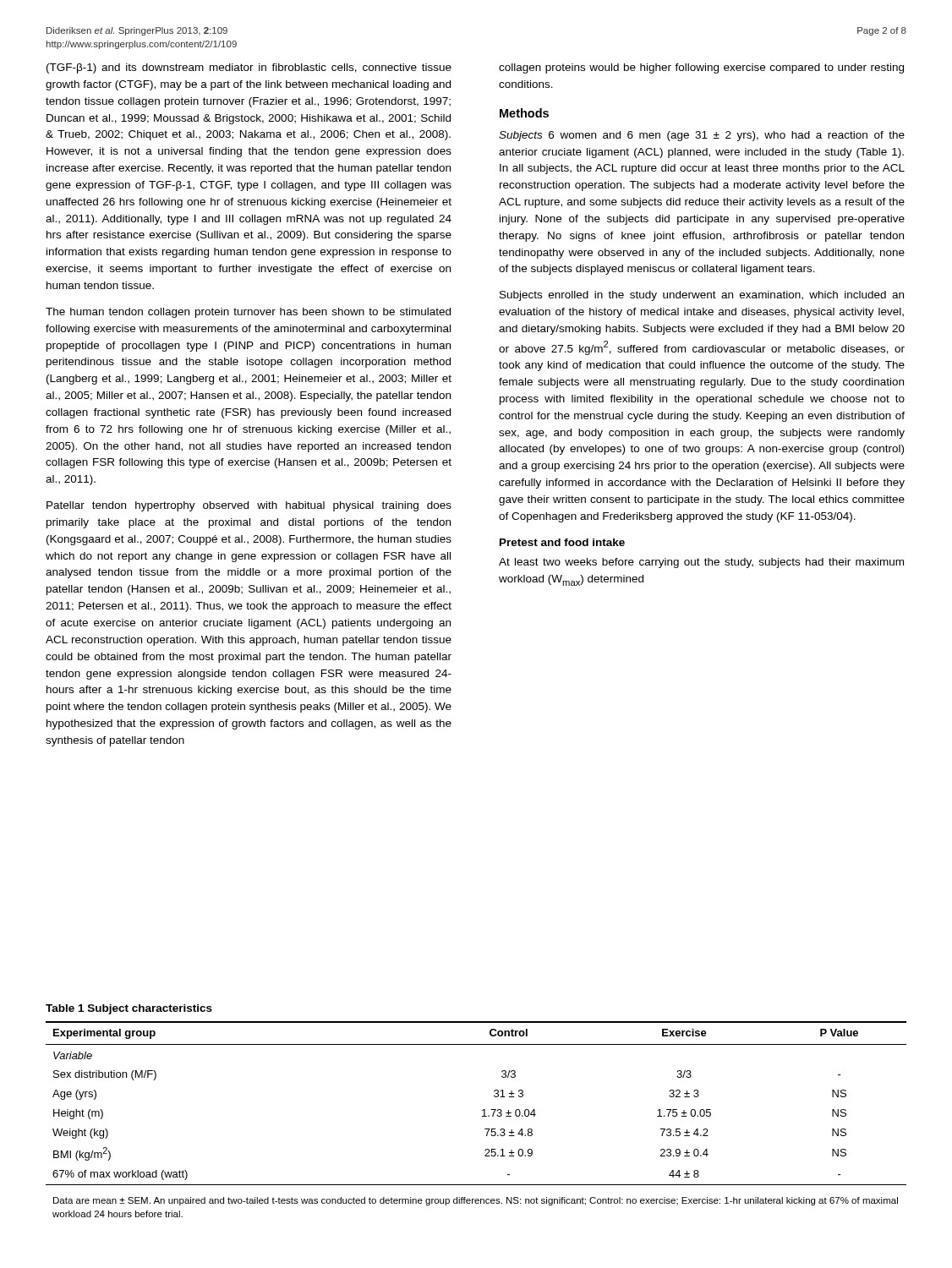
Task: Navigate to the element starting "The human tendon collagen protein turnover has"
Action: click(x=249, y=395)
